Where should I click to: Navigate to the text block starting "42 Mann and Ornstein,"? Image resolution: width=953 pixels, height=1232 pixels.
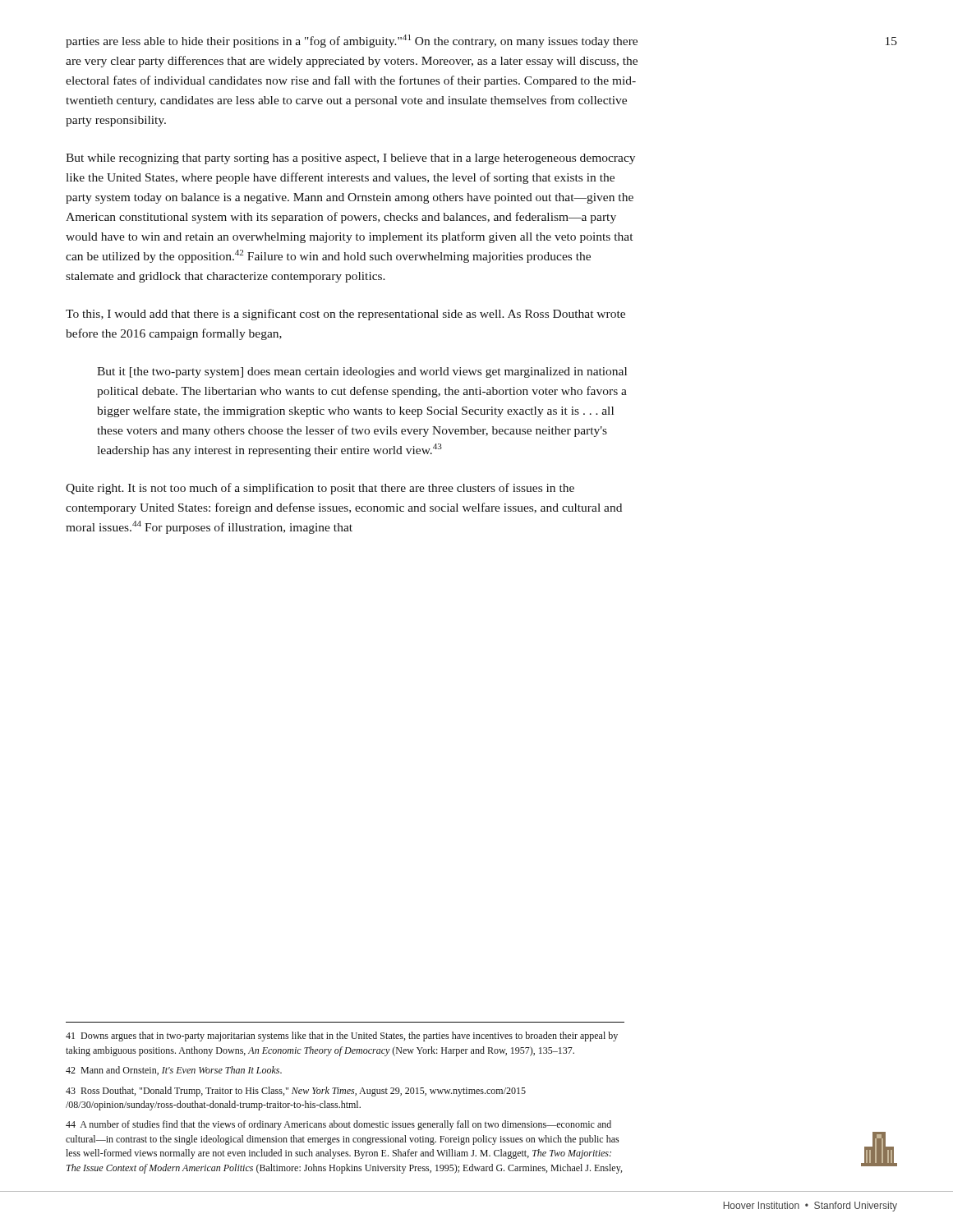174,1070
